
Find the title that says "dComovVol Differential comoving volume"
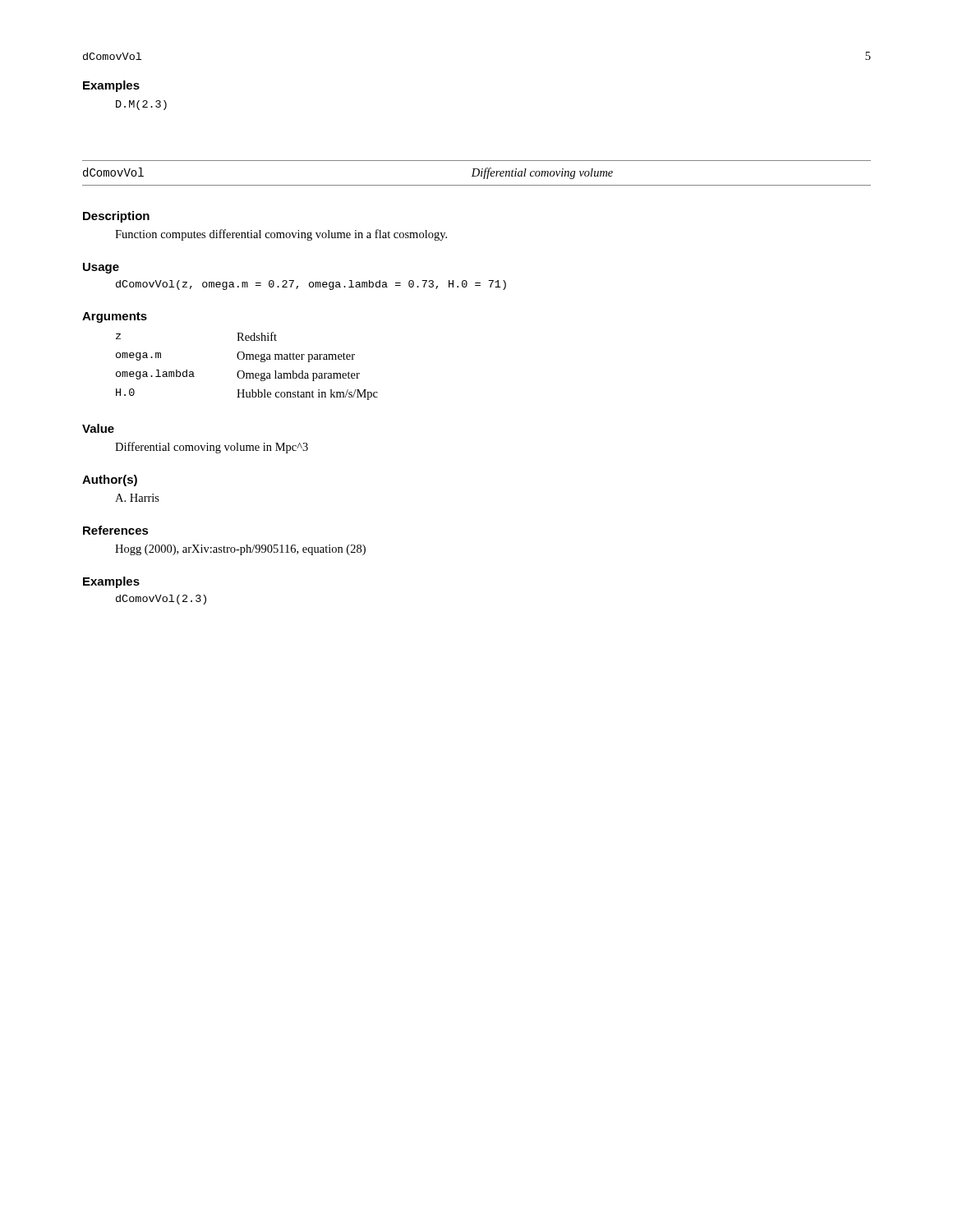tap(476, 173)
